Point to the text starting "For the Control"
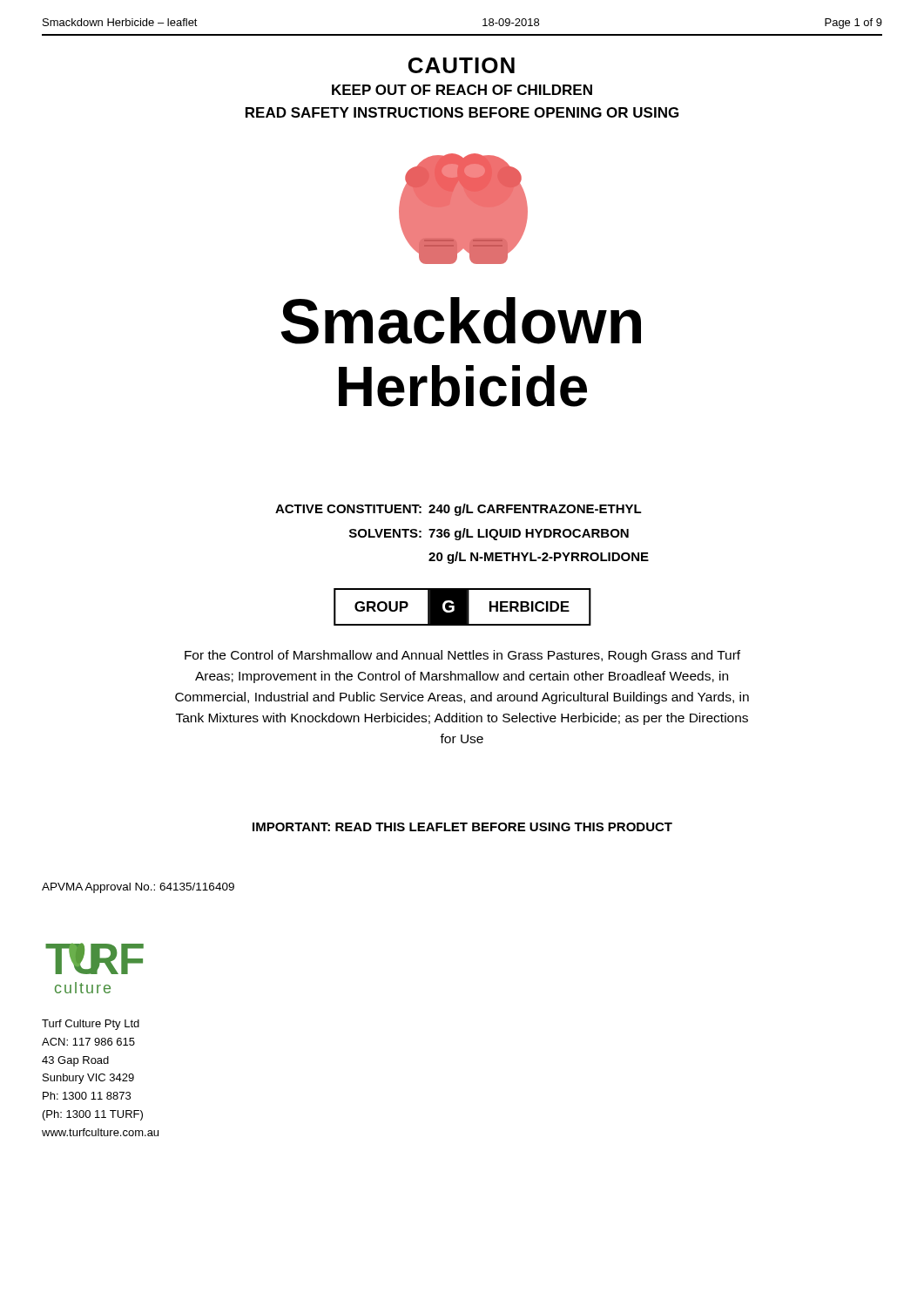The height and width of the screenshot is (1307, 924). pyautogui.click(x=462, y=697)
